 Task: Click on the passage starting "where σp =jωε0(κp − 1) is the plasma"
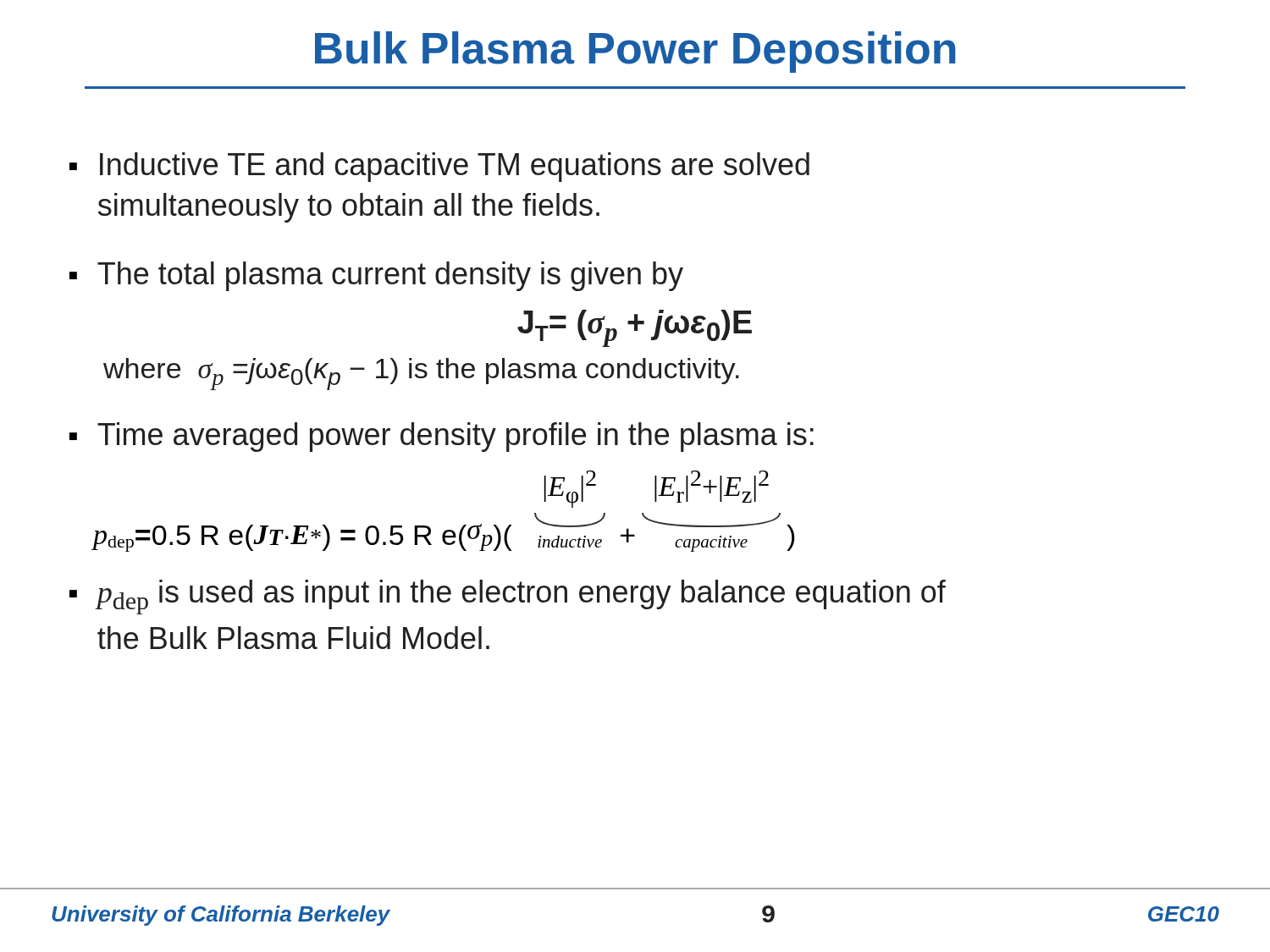coord(422,371)
